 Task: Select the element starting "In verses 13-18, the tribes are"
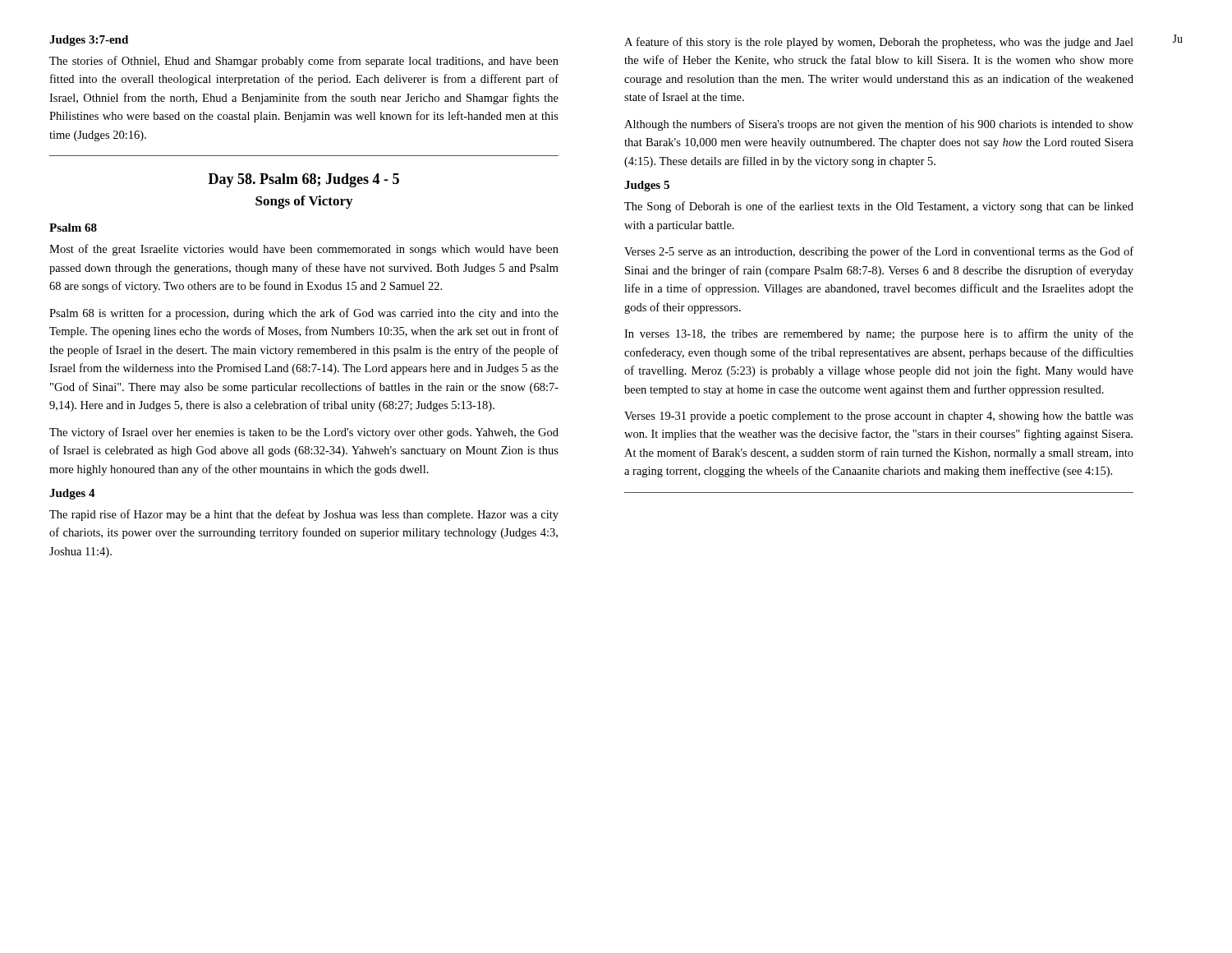[x=879, y=361]
